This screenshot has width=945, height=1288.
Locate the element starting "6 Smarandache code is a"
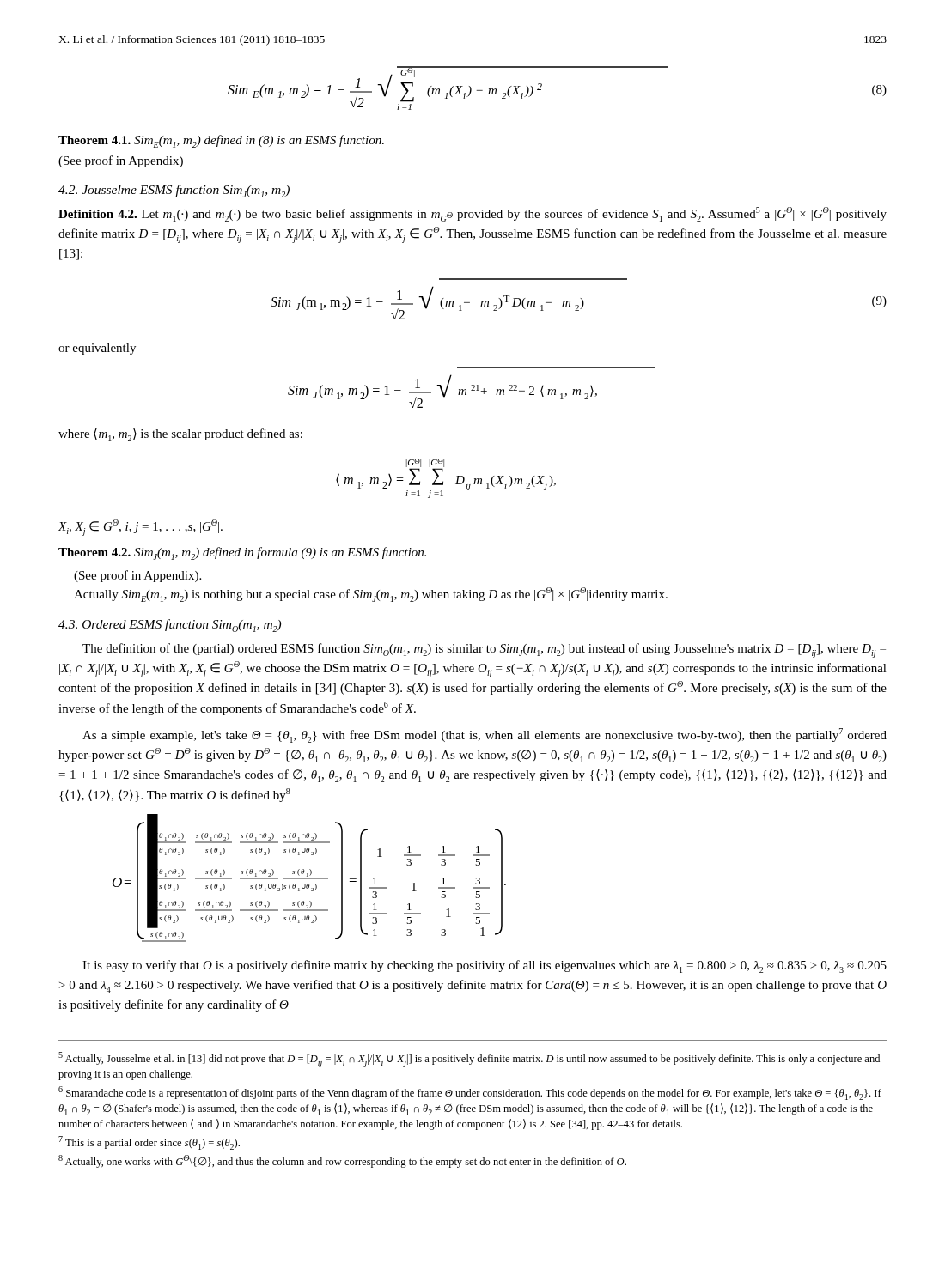[x=470, y=1108]
